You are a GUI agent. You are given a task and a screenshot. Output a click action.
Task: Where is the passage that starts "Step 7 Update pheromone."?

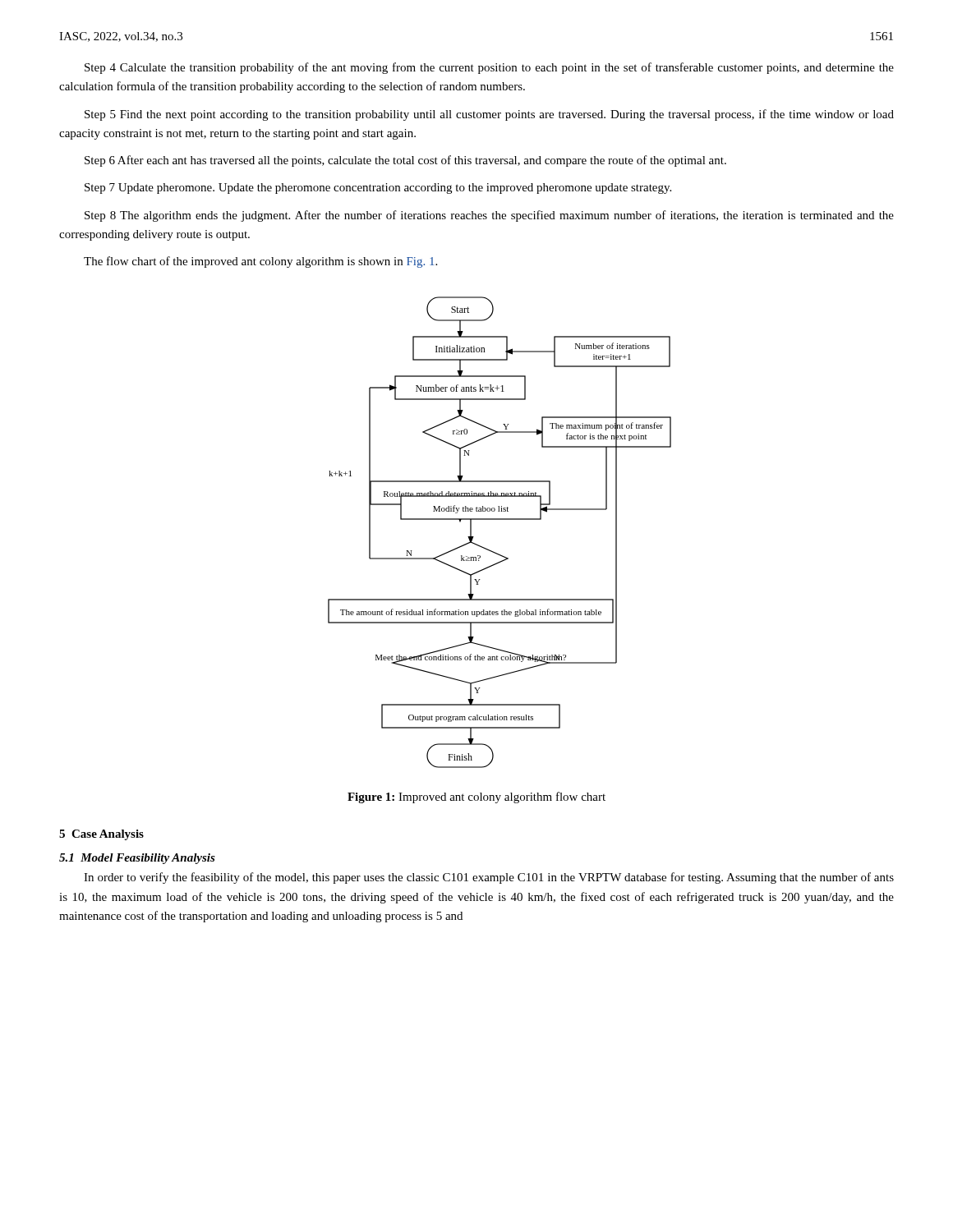[378, 187]
